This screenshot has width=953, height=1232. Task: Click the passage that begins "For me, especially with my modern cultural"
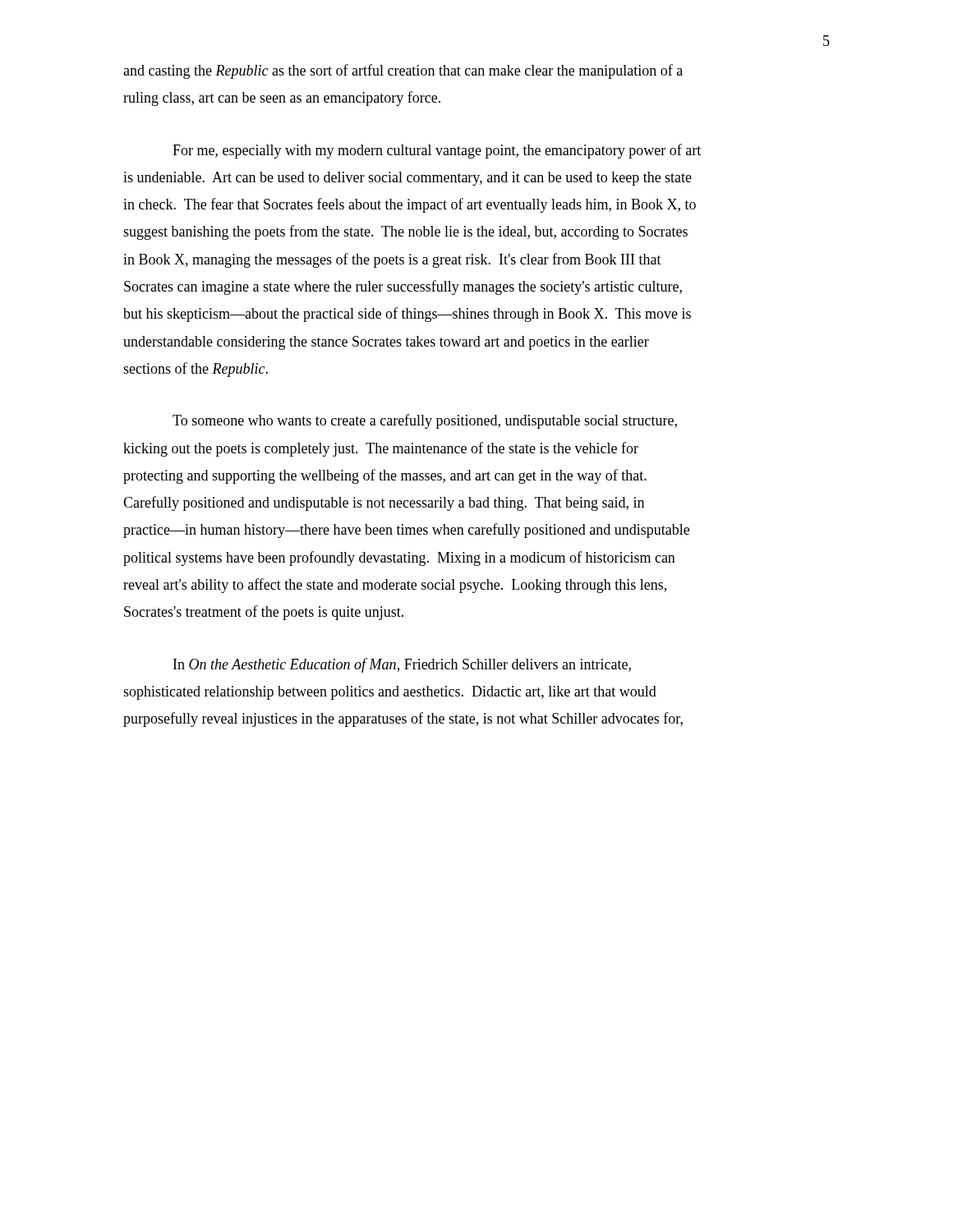pos(476,260)
